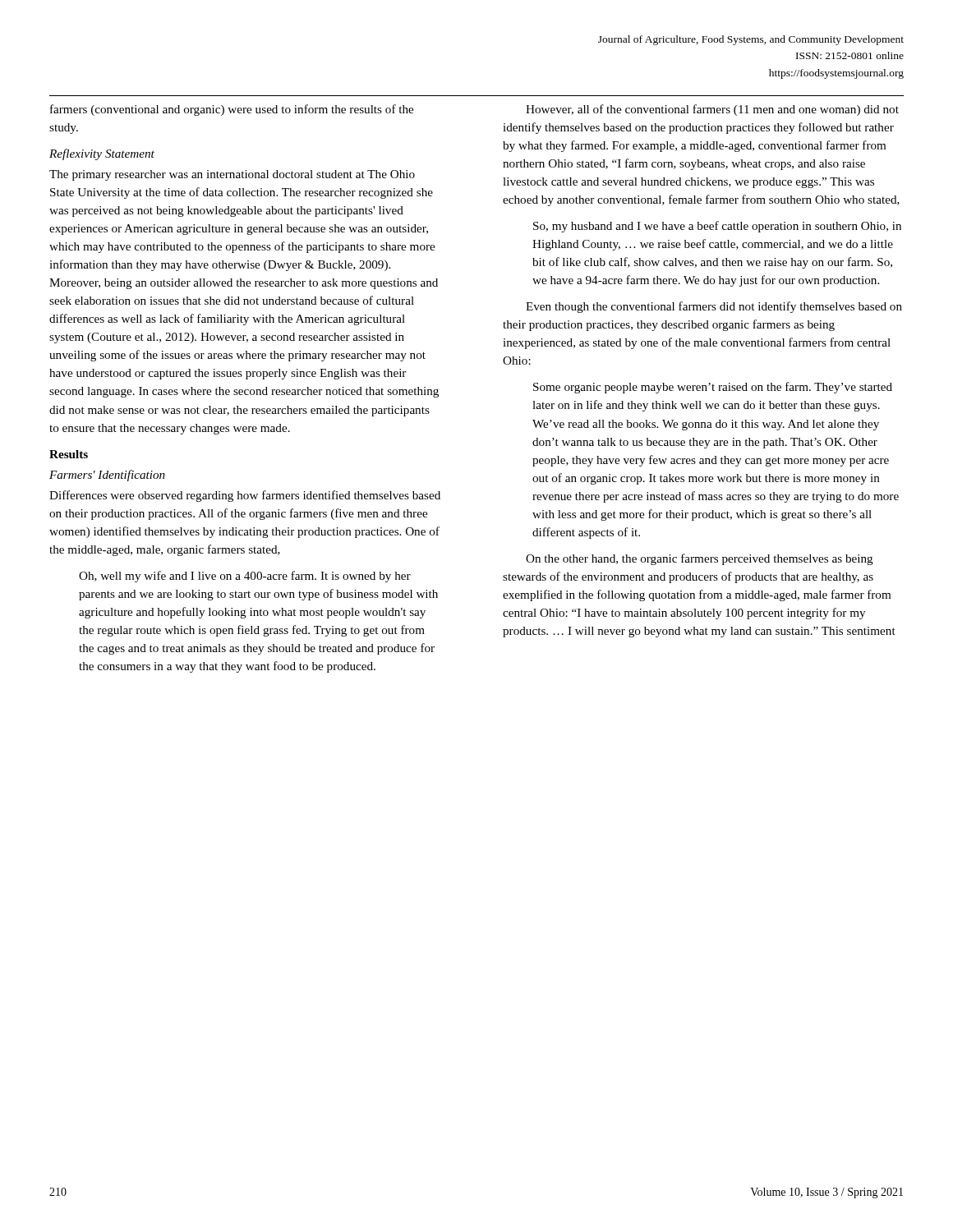This screenshot has height=1232, width=953.
Task: Select the section header that says "Farmers' Identification"
Action: 107,476
